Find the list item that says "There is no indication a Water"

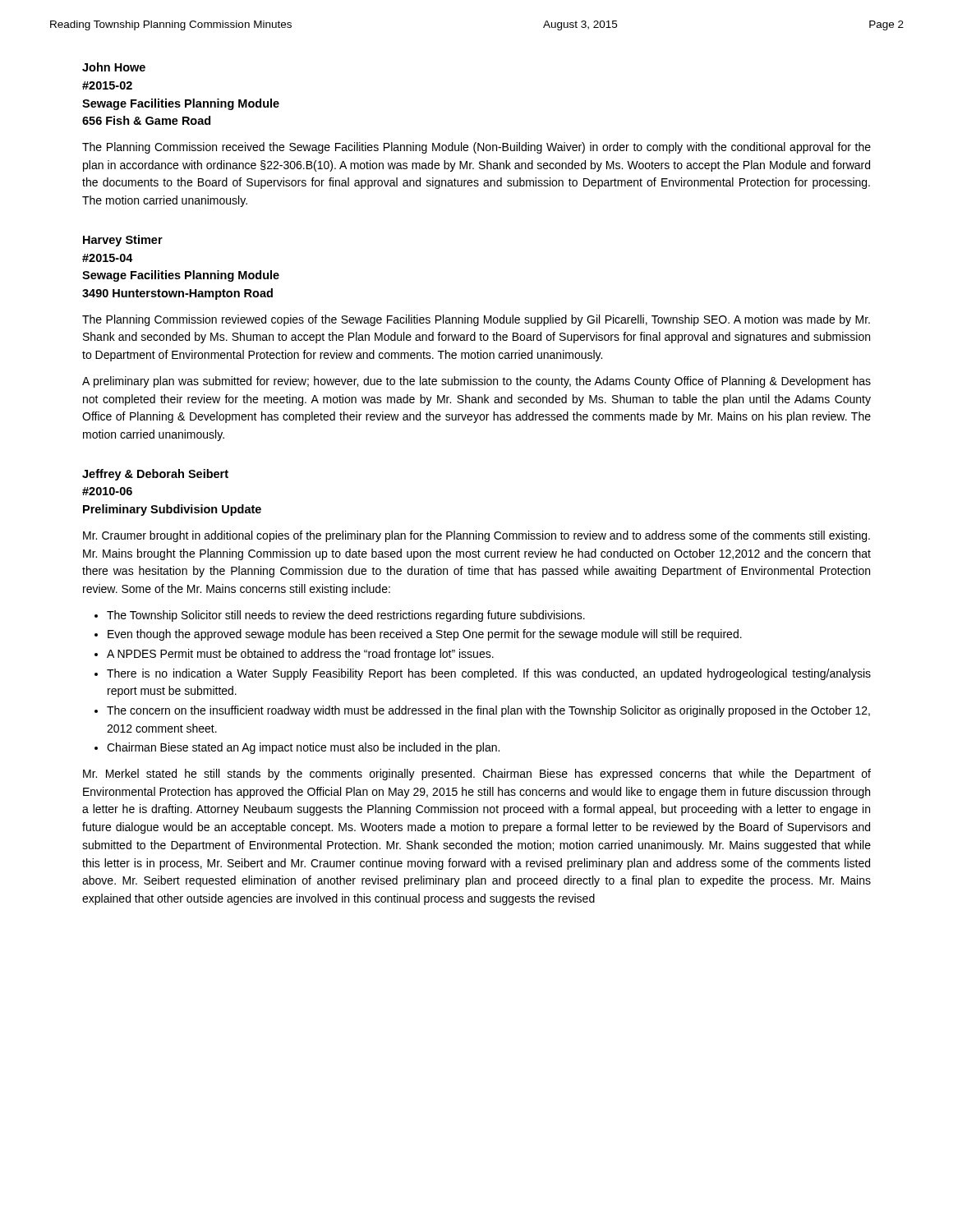(x=489, y=682)
